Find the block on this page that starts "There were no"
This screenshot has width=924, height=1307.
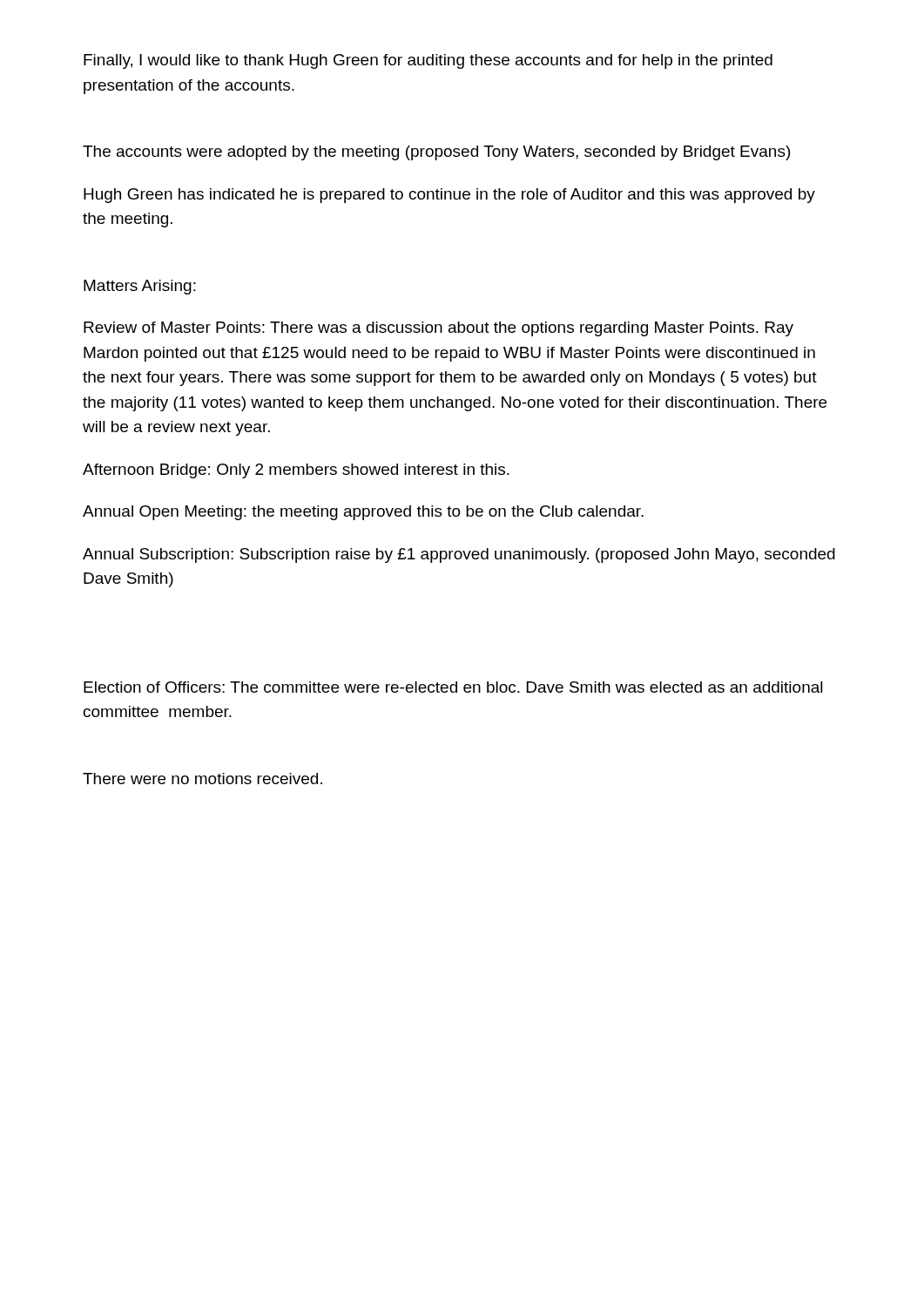point(203,778)
